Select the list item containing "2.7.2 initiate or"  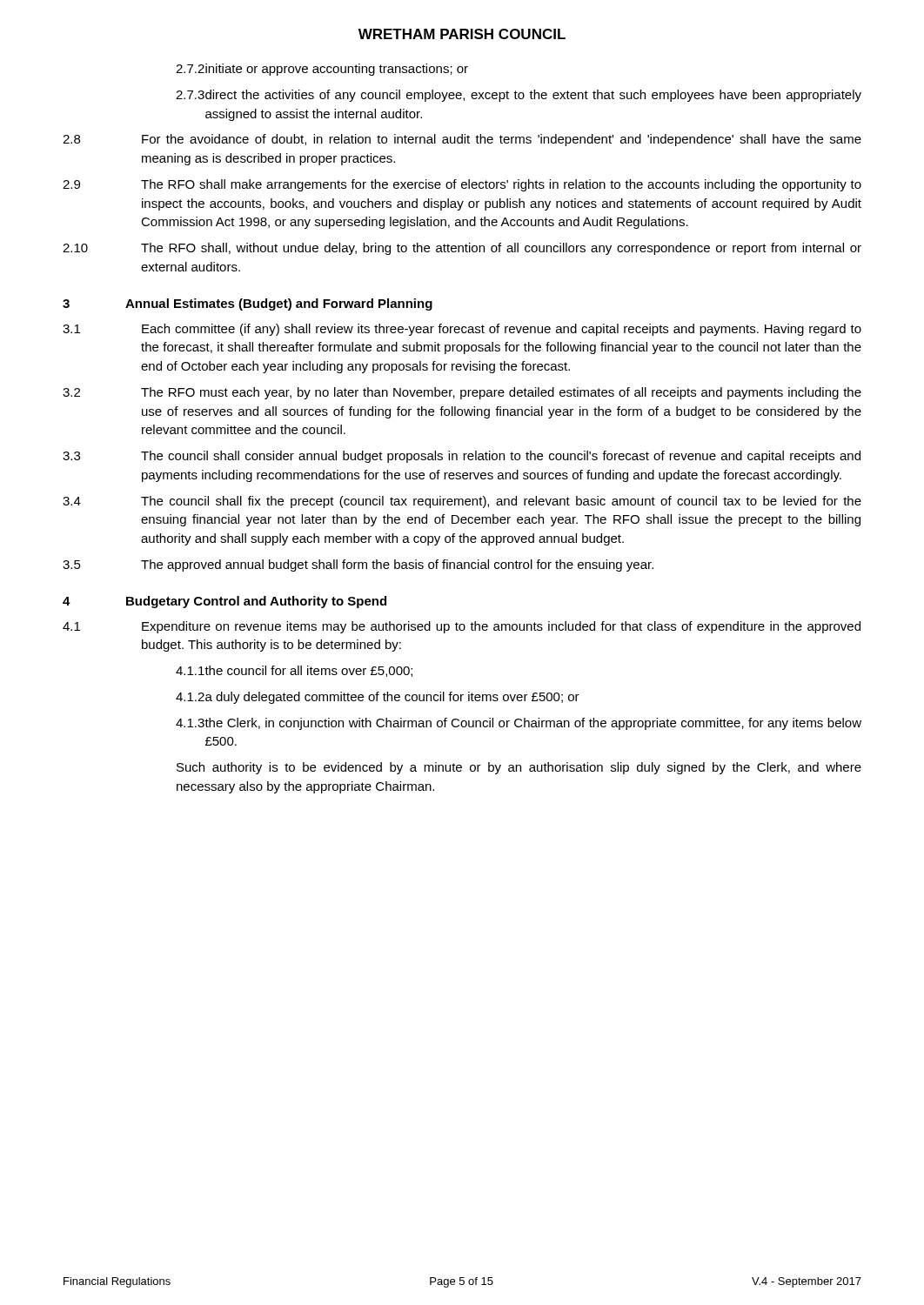point(462,69)
